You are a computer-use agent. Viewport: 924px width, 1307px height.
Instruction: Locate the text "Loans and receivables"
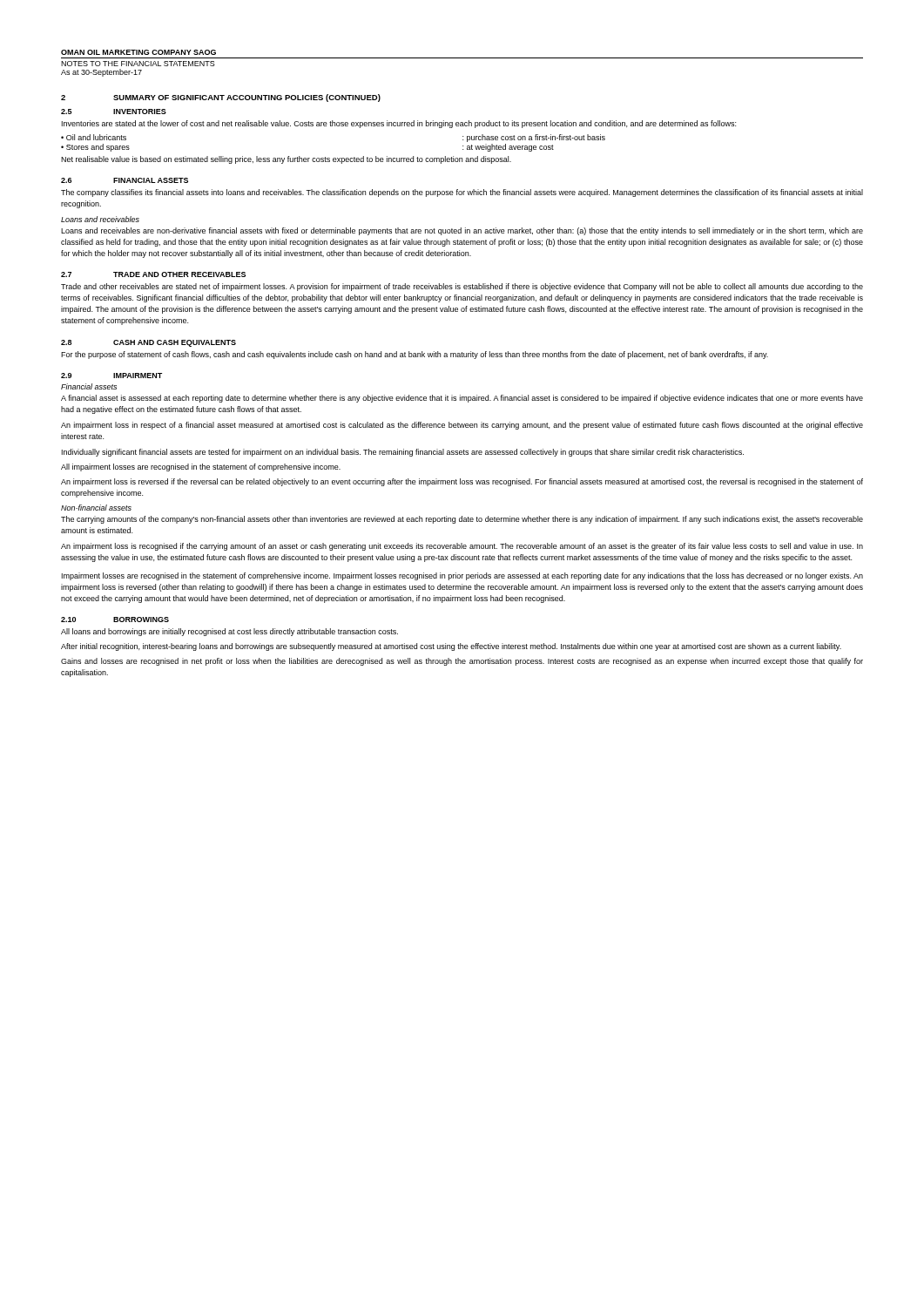[100, 220]
